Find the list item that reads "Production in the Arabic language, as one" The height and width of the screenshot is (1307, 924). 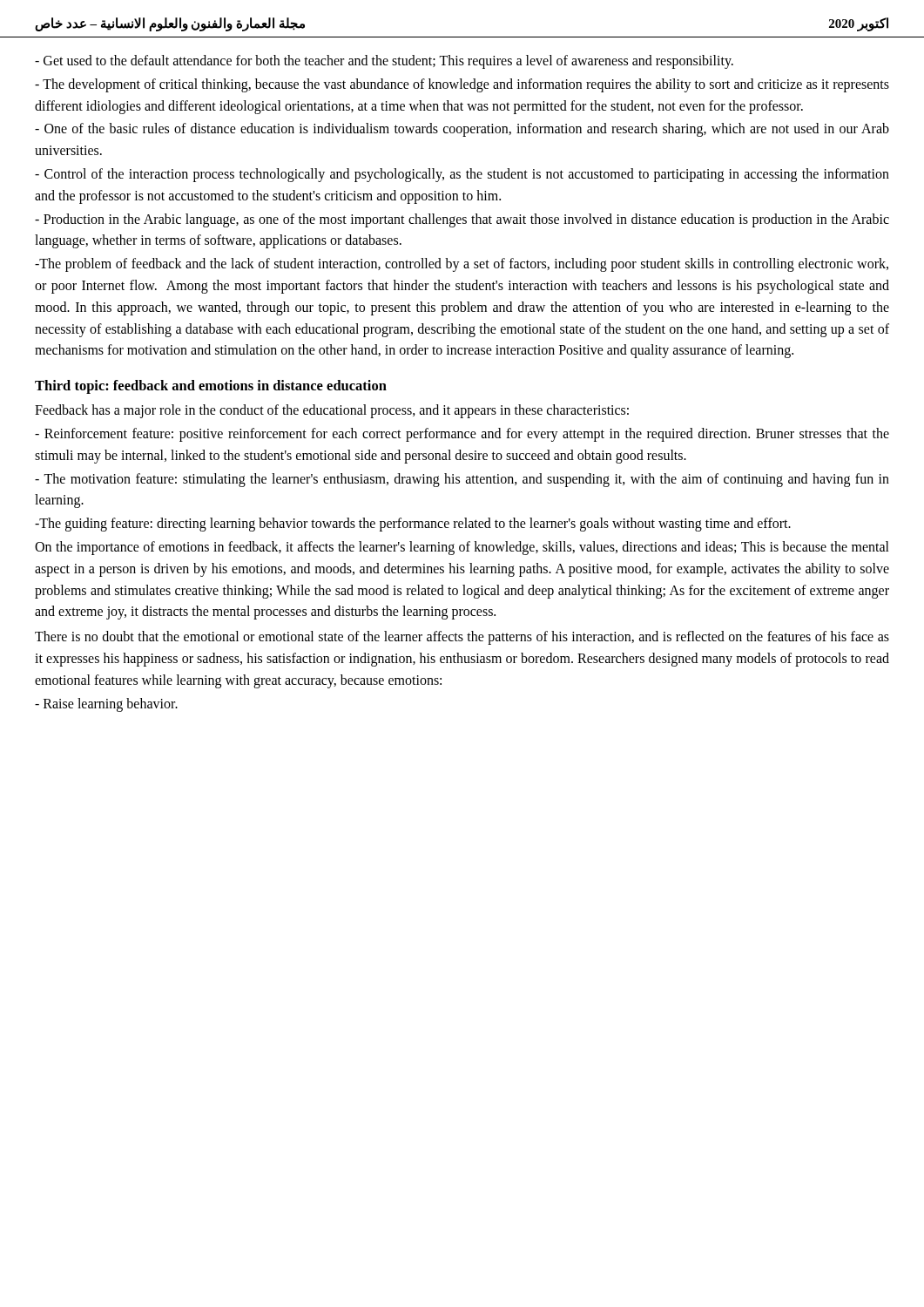[462, 230]
